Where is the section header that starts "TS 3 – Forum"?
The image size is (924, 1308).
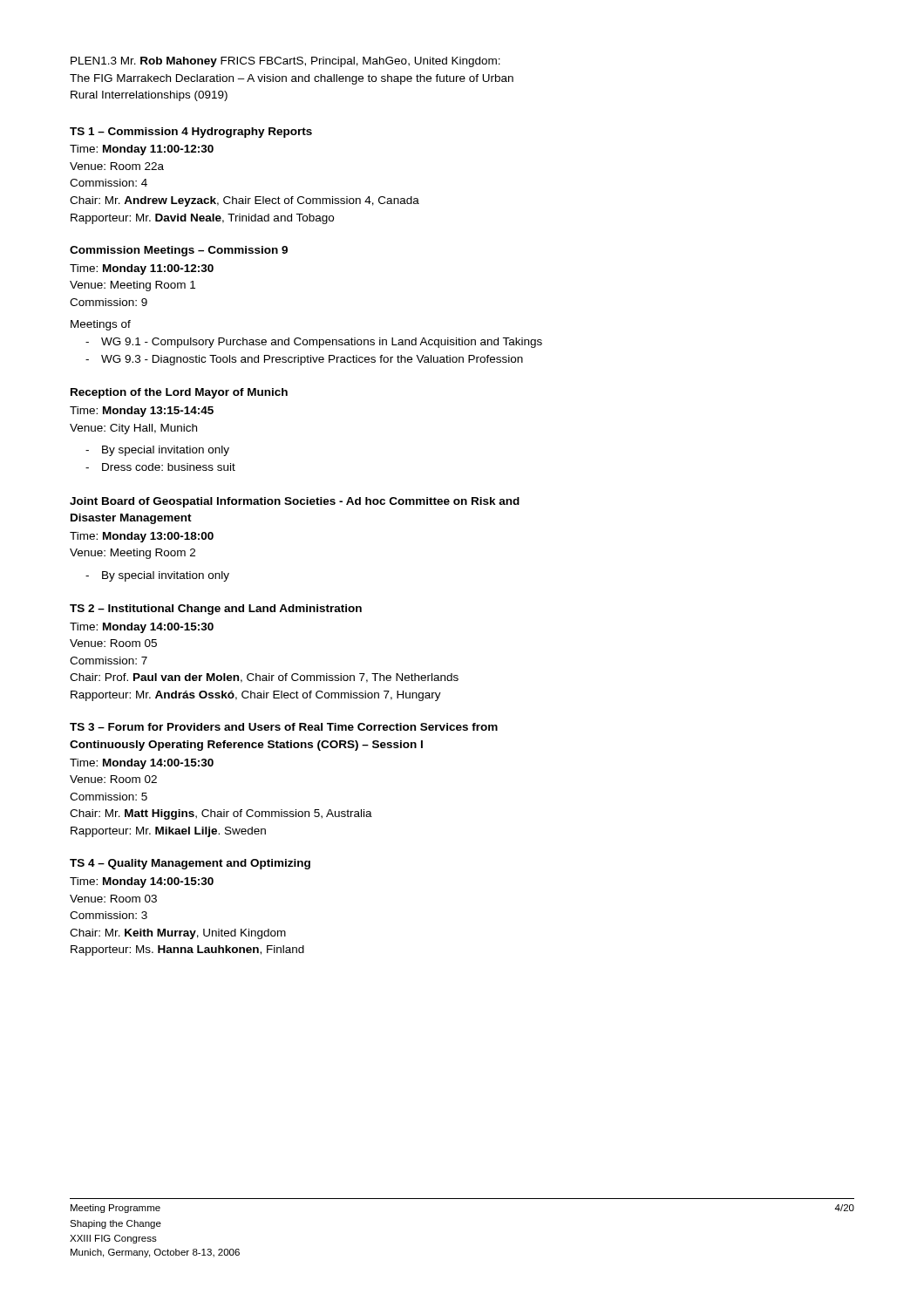pyautogui.click(x=284, y=736)
